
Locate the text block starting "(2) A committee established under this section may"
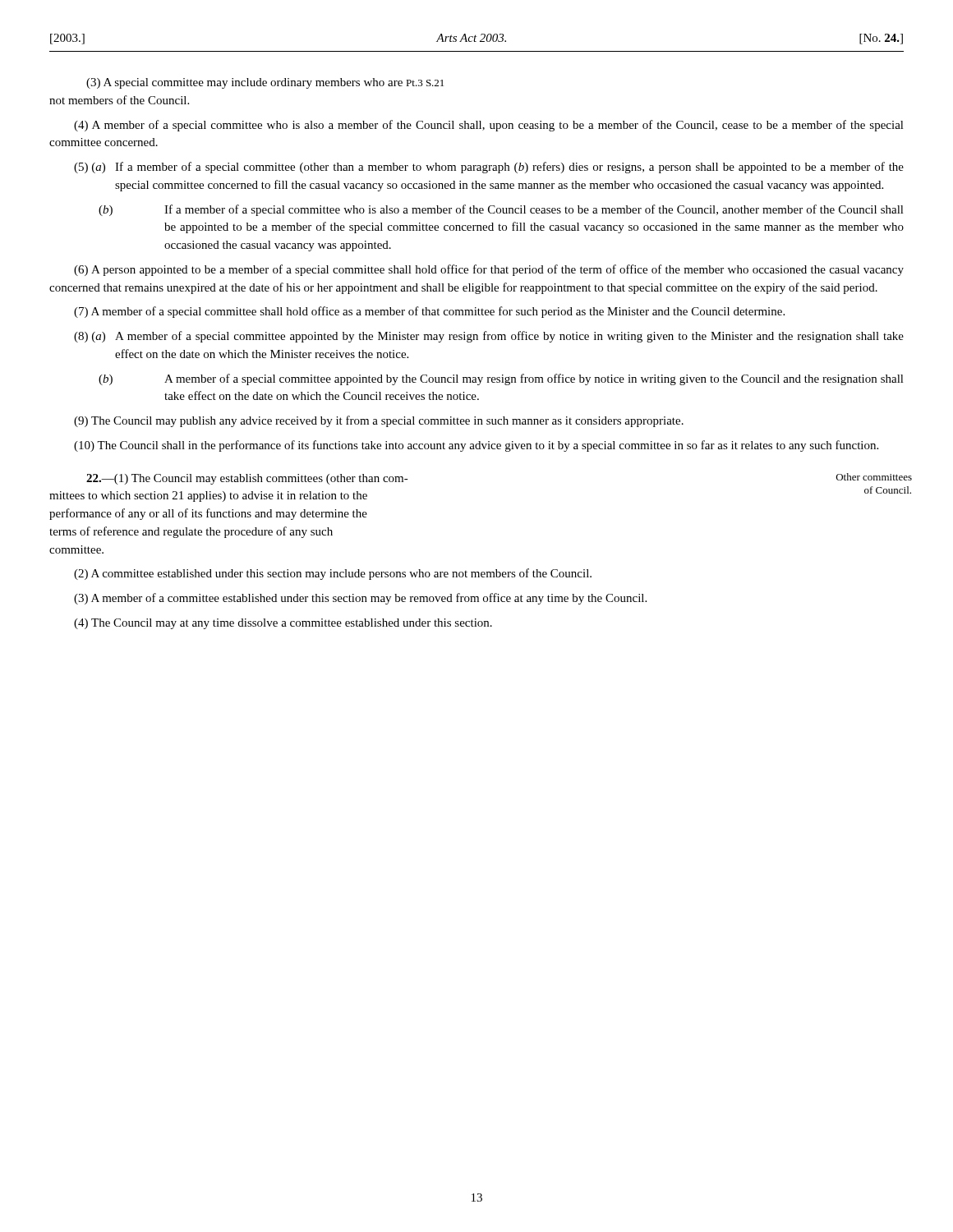click(333, 573)
